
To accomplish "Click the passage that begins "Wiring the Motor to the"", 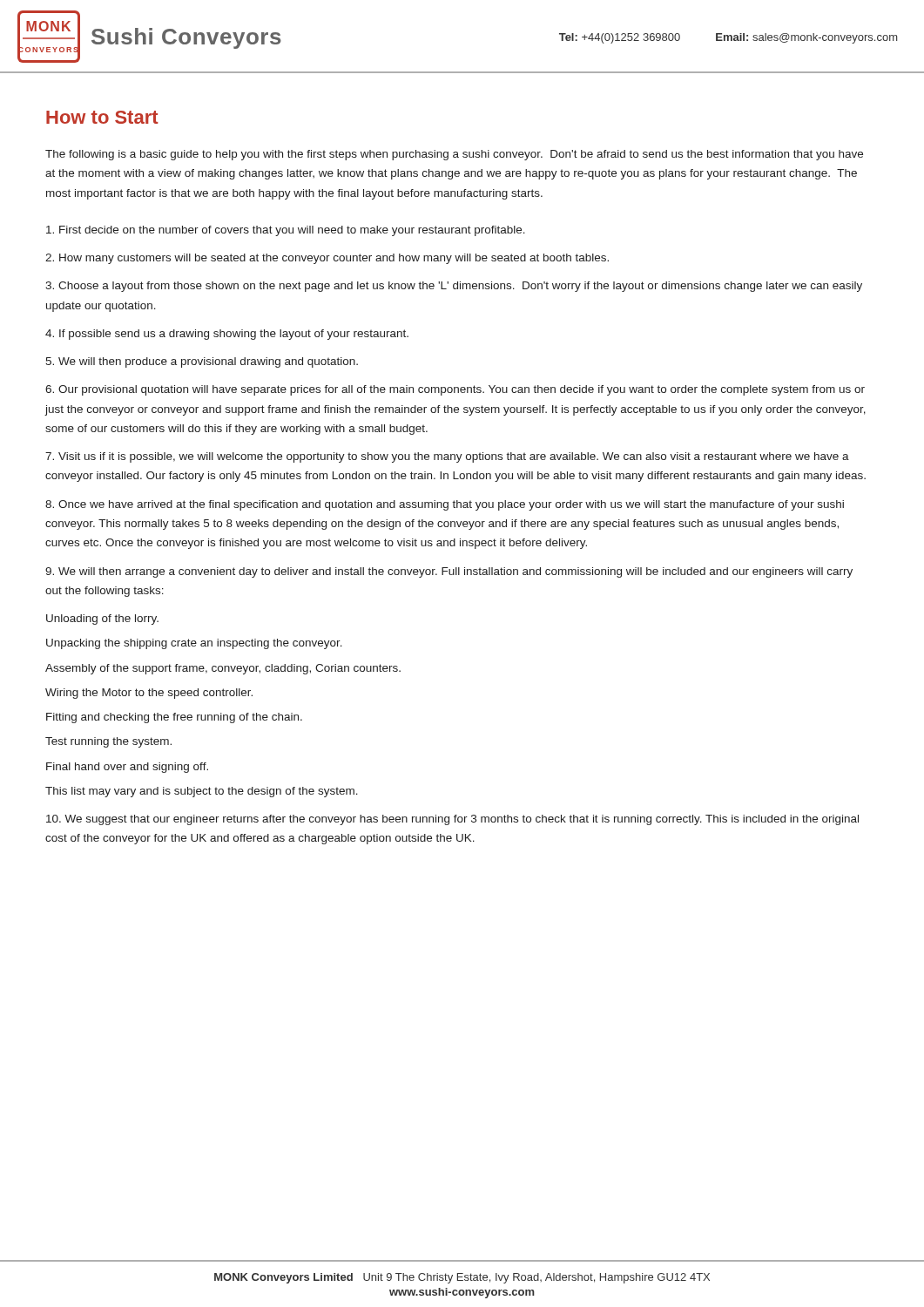I will tap(150, 692).
